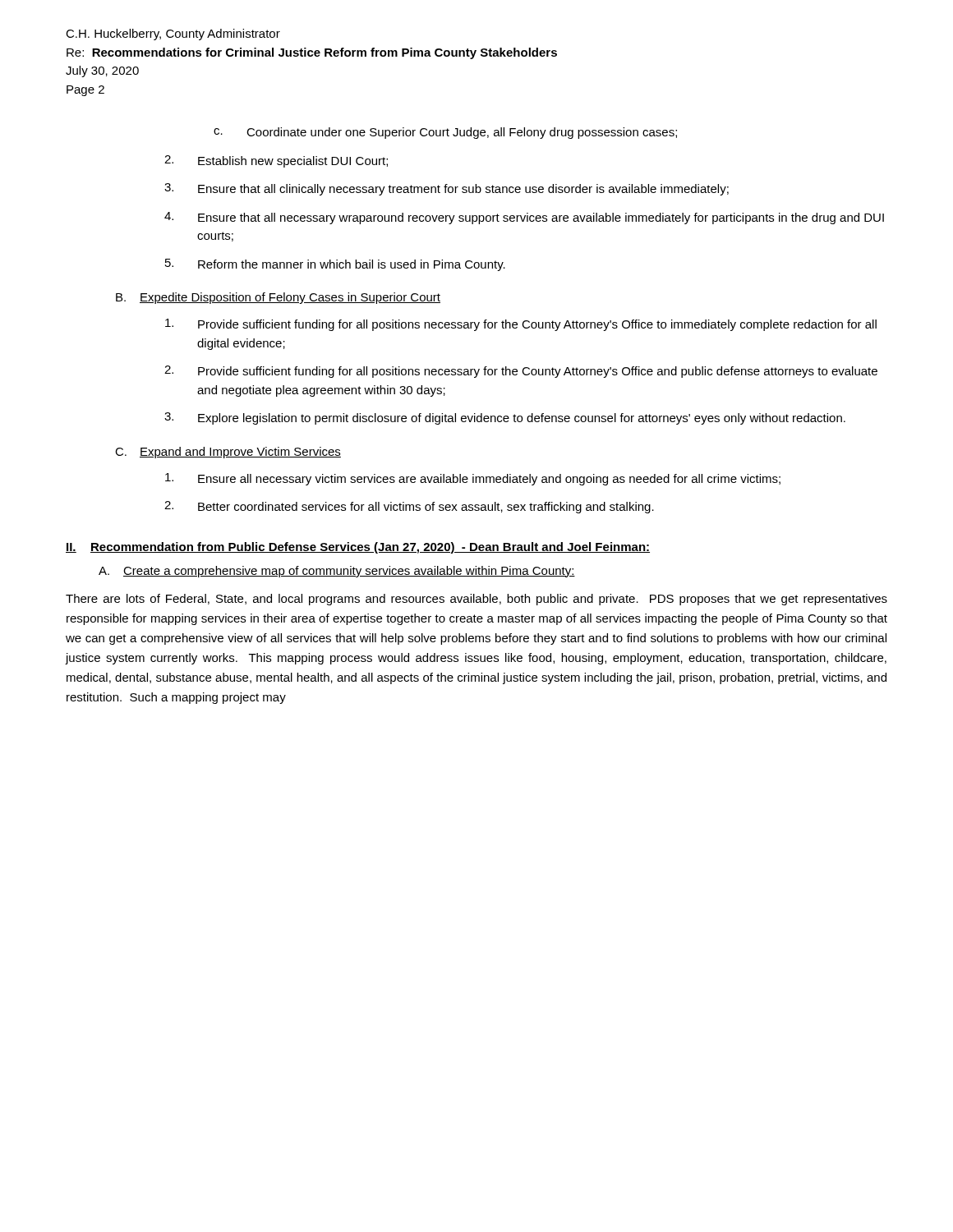Screen dimensions: 1232x953
Task: Select the list item that says "Ensure all necessary victim services are available"
Action: click(473, 479)
